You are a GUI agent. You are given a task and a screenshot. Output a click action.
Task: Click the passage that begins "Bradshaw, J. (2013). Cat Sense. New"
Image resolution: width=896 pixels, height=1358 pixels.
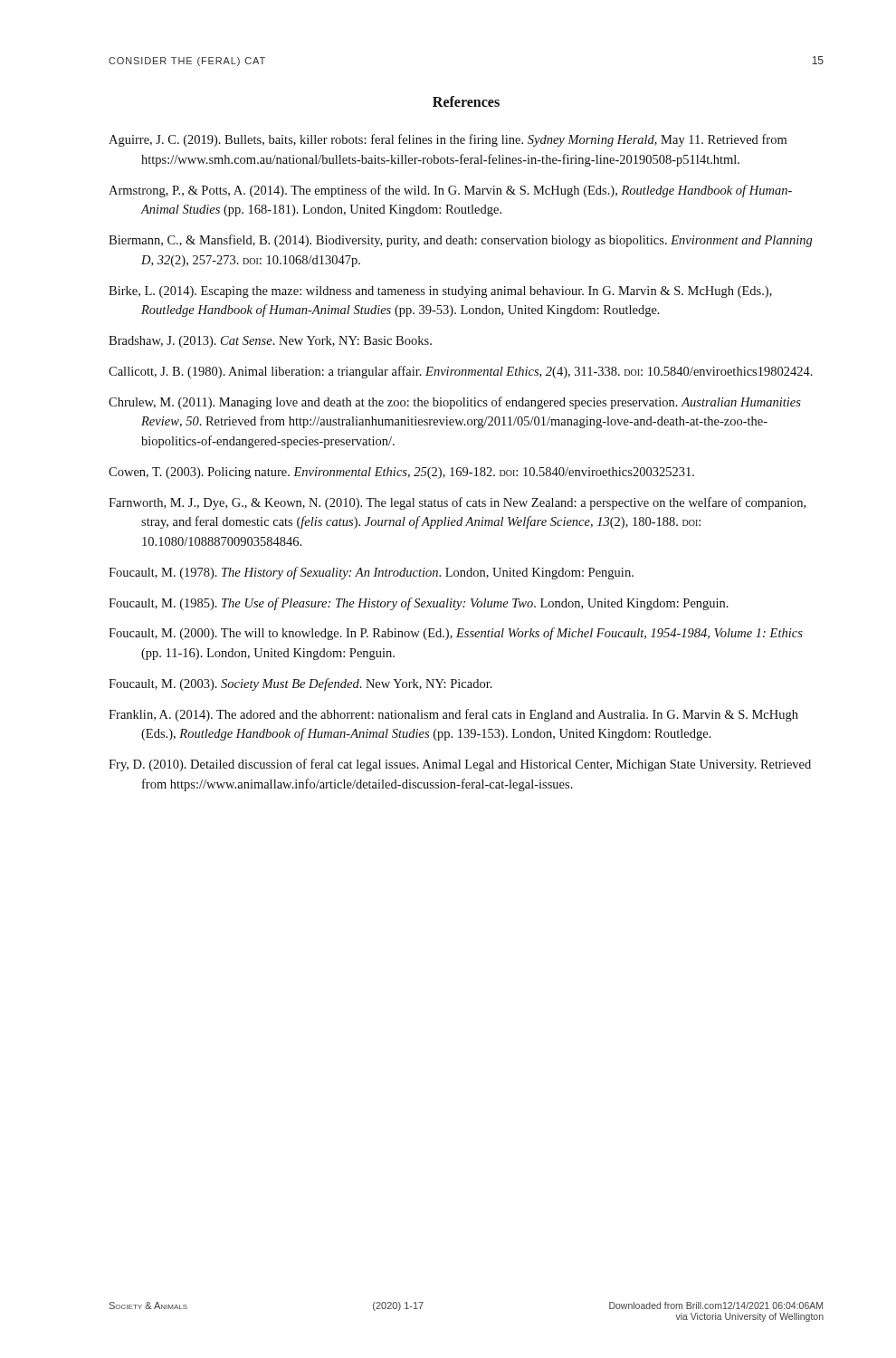pyautogui.click(x=271, y=340)
